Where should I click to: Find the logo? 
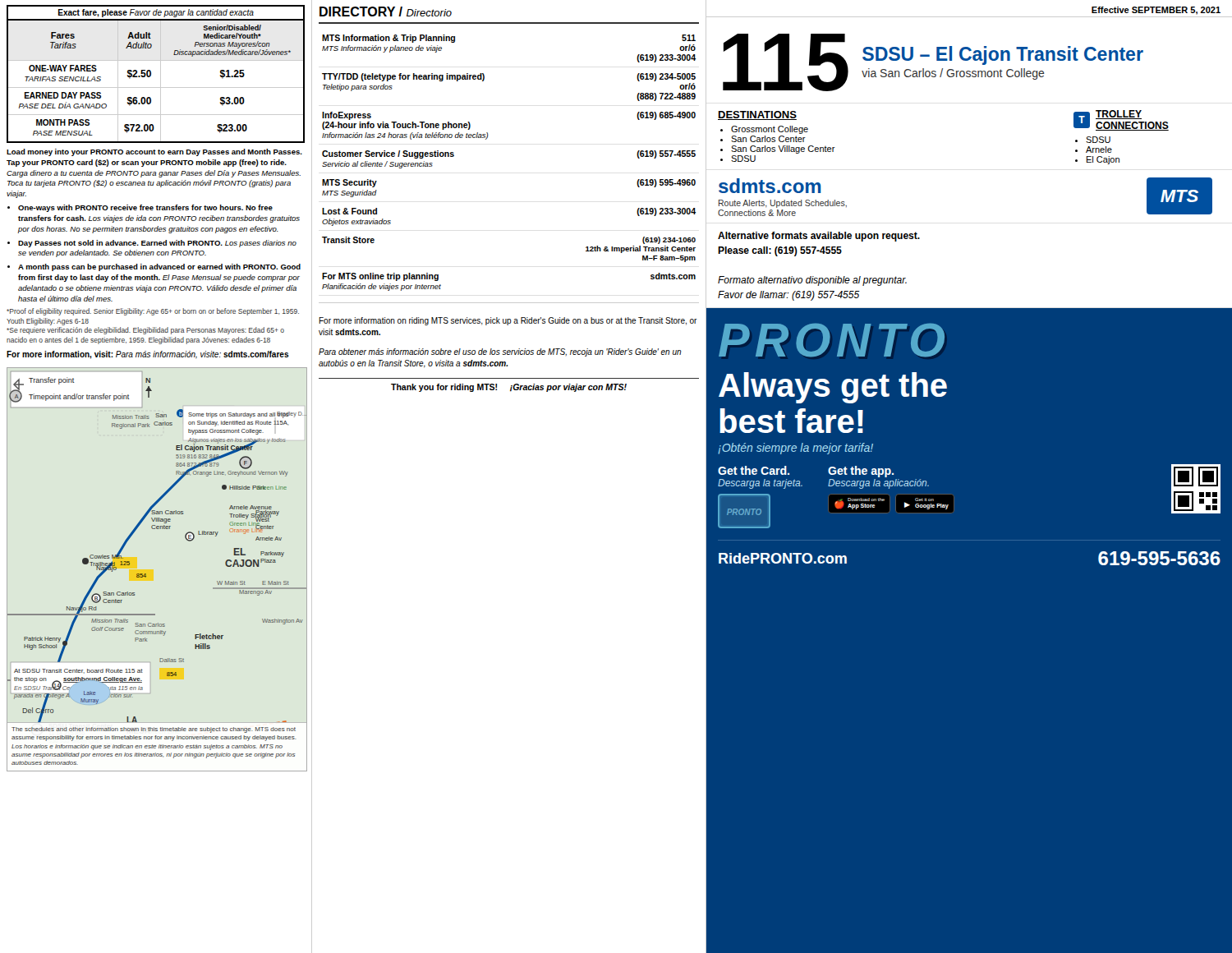coord(1179,196)
